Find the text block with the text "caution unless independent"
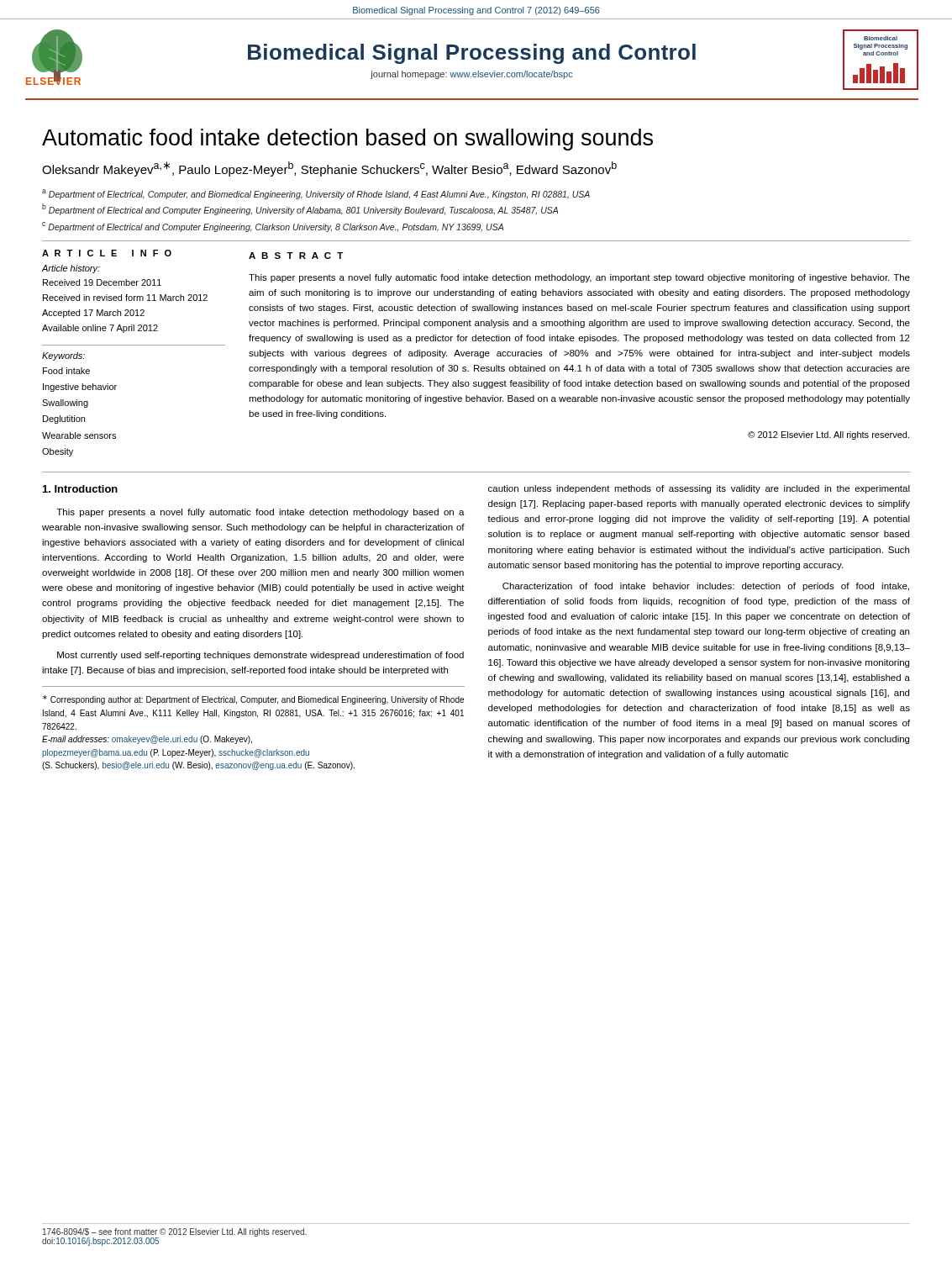Image resolution: width=952 pixels, height=1261 pixels. click(699, 621)
